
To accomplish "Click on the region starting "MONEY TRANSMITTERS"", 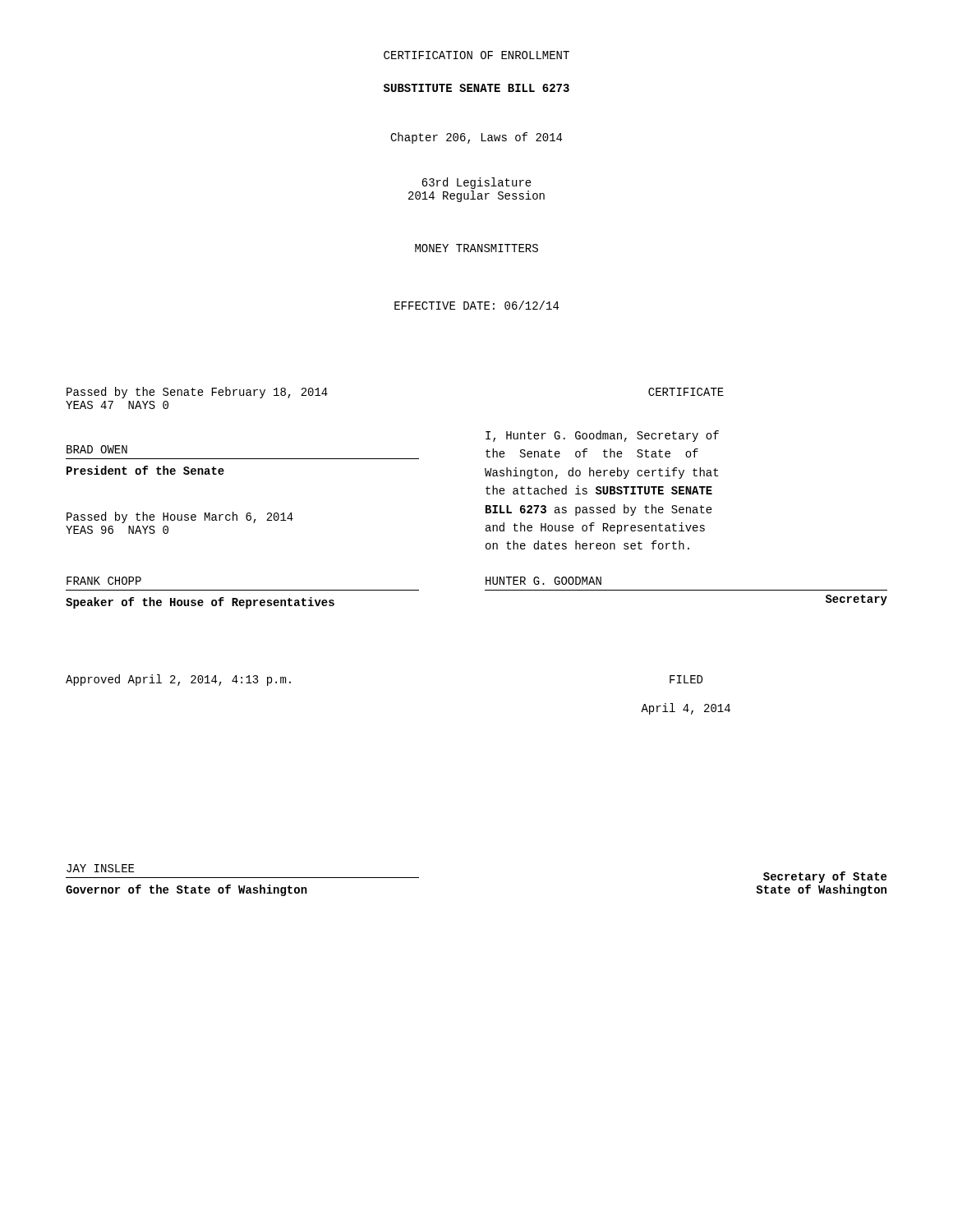I will click(476, 249).
